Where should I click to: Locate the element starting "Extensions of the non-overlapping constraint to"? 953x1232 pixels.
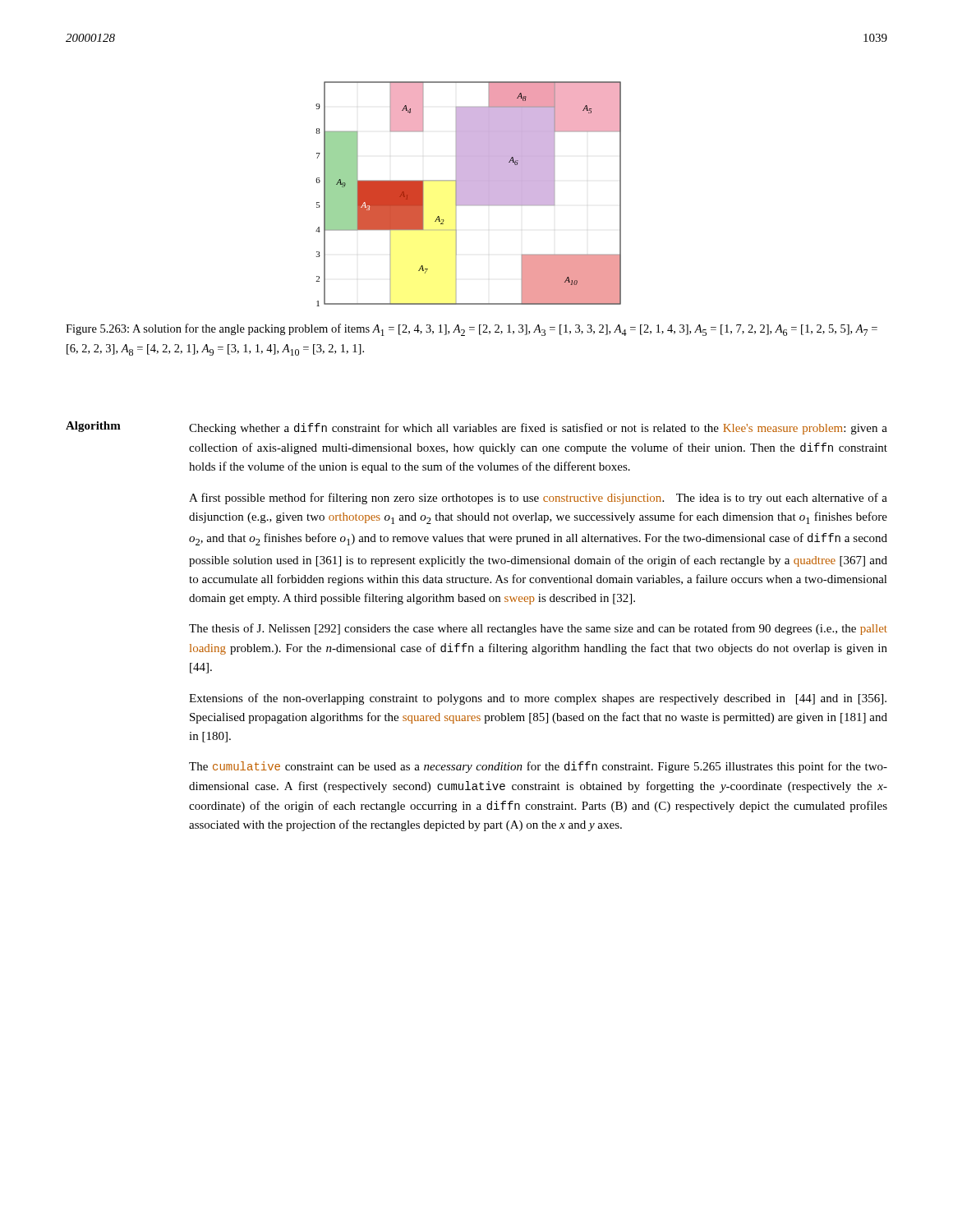538,717
